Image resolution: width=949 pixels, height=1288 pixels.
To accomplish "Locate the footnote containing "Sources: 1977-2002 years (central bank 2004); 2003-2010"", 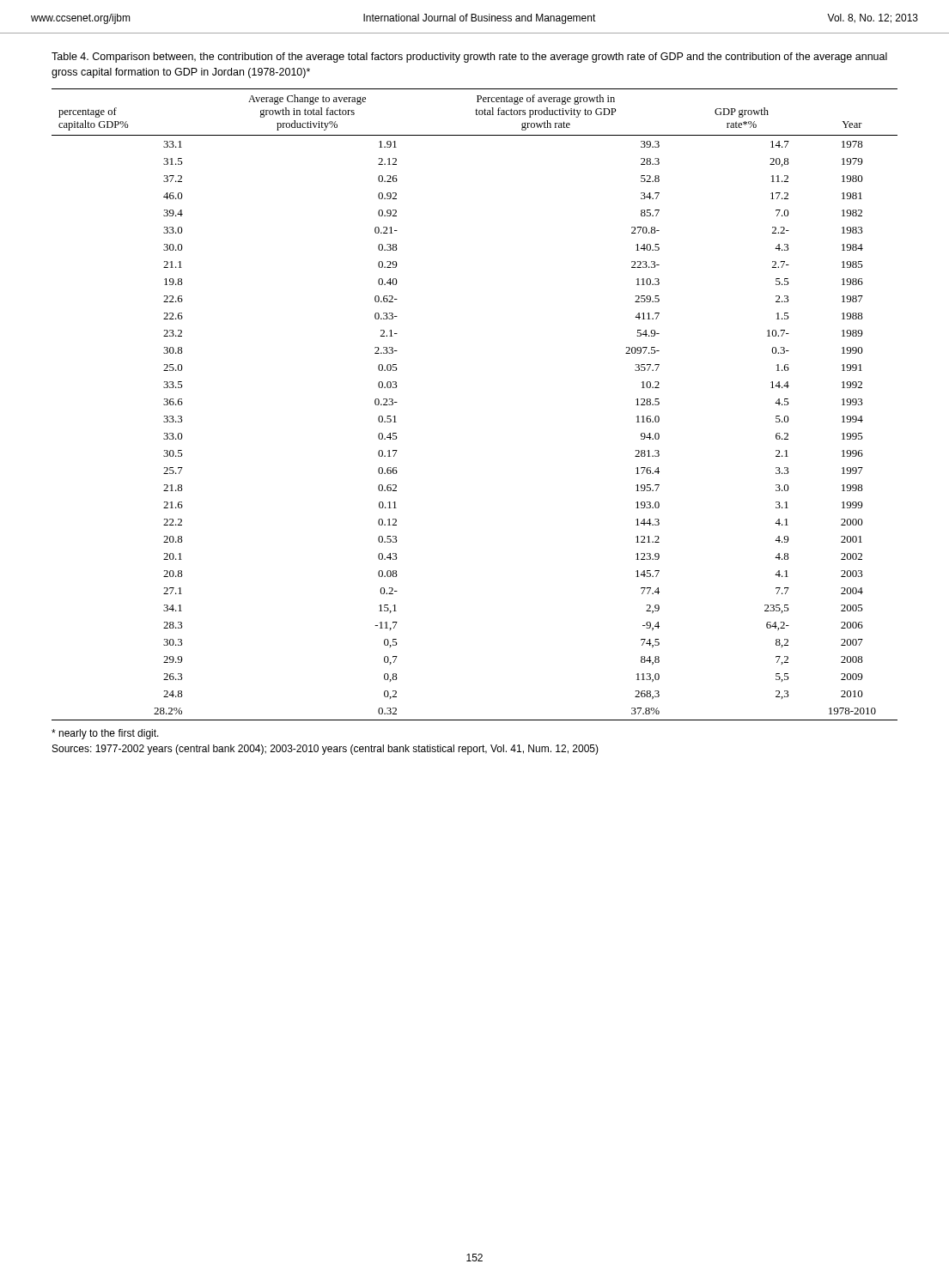I will (x=325, y=749).
